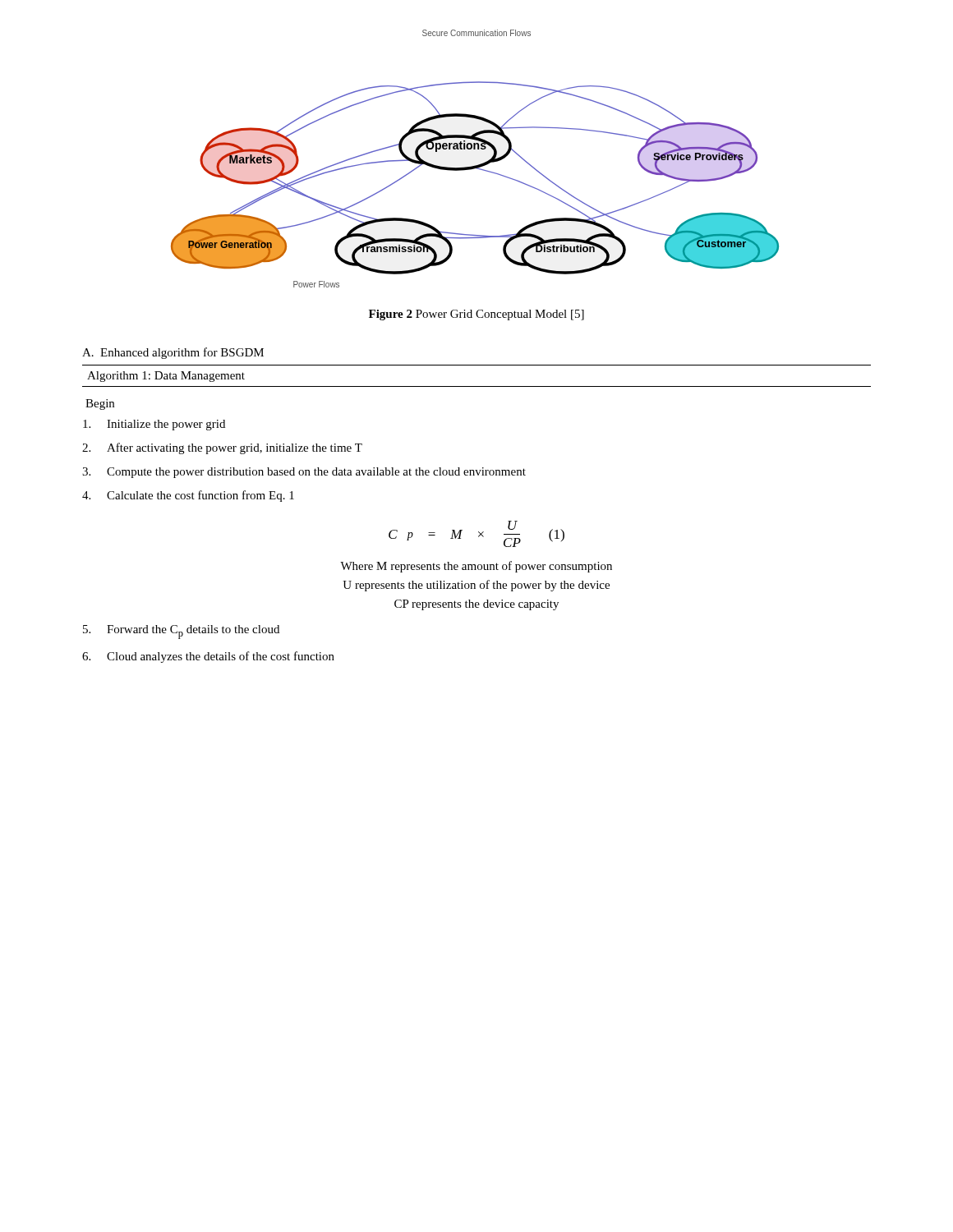The width and height of the screenshot is (953, 1232).
Task: Find the block on this page that starts "3. Compute the"
Action: pyautogui.click(x=304, y=472)
